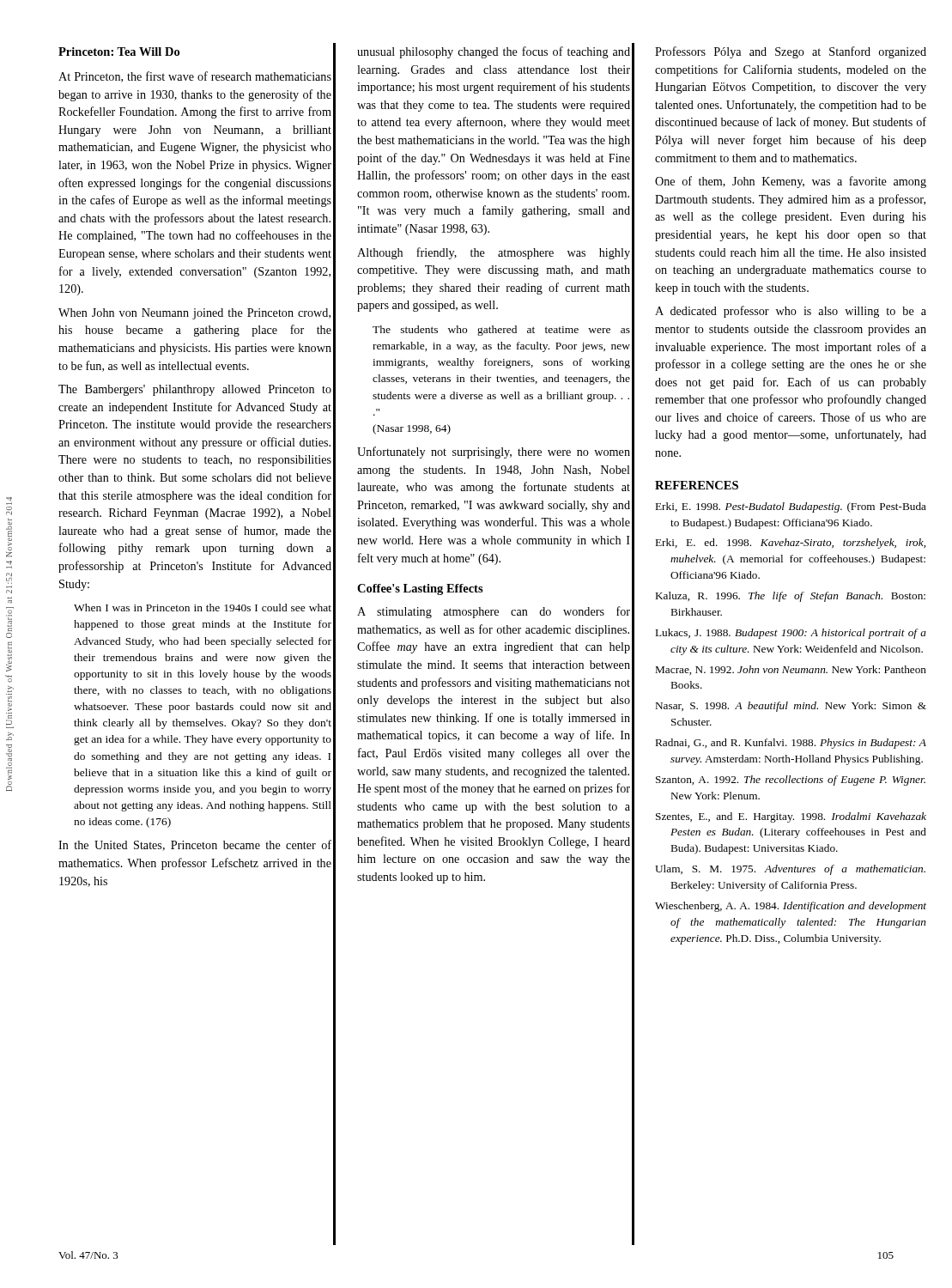
Task: Find the block on this page that starts "Szentes, E., and E."
Action: pos(791,833)
